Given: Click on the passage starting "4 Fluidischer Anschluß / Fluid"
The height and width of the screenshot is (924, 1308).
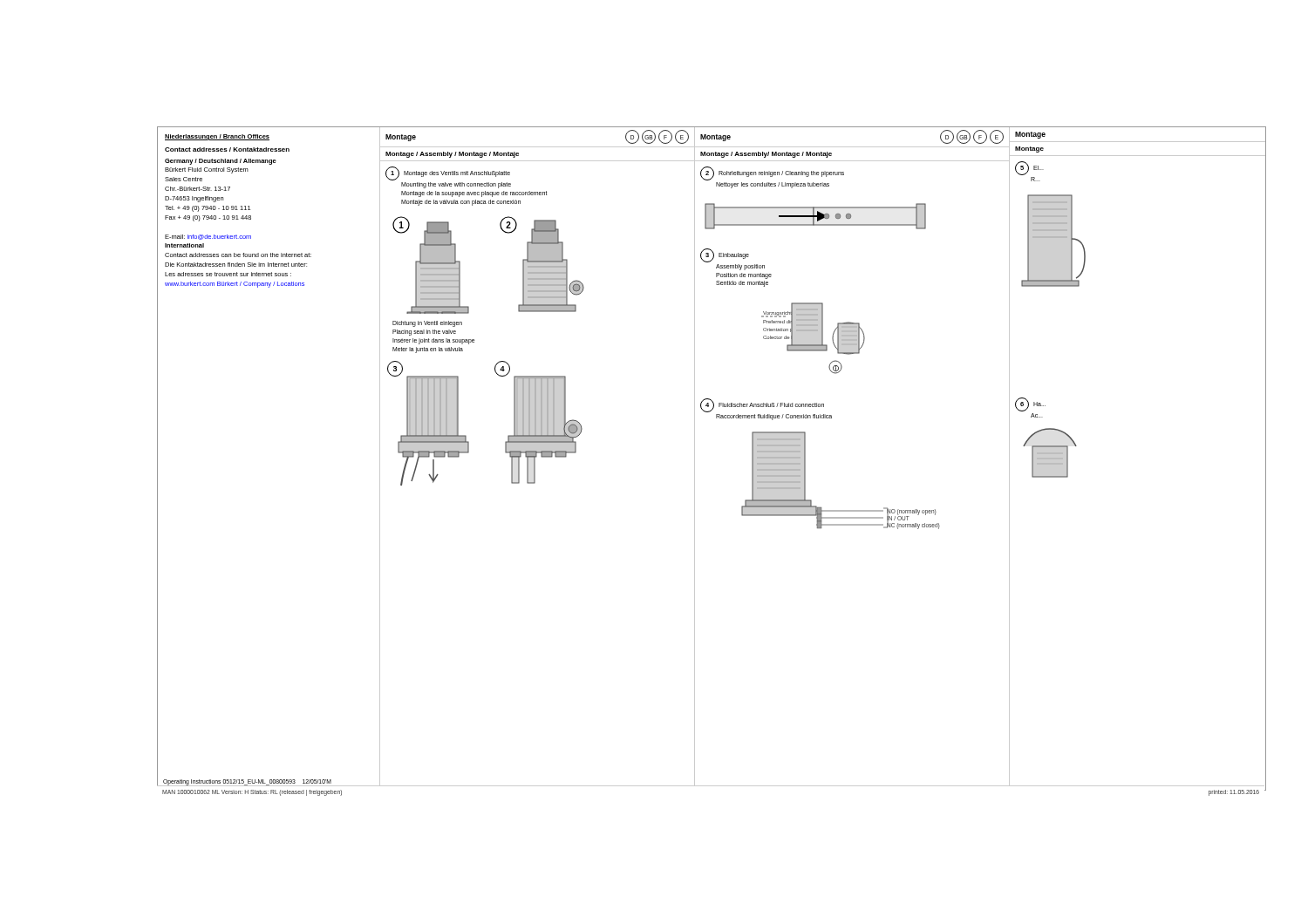Looking at the screenshot, I should pos(766,409).
